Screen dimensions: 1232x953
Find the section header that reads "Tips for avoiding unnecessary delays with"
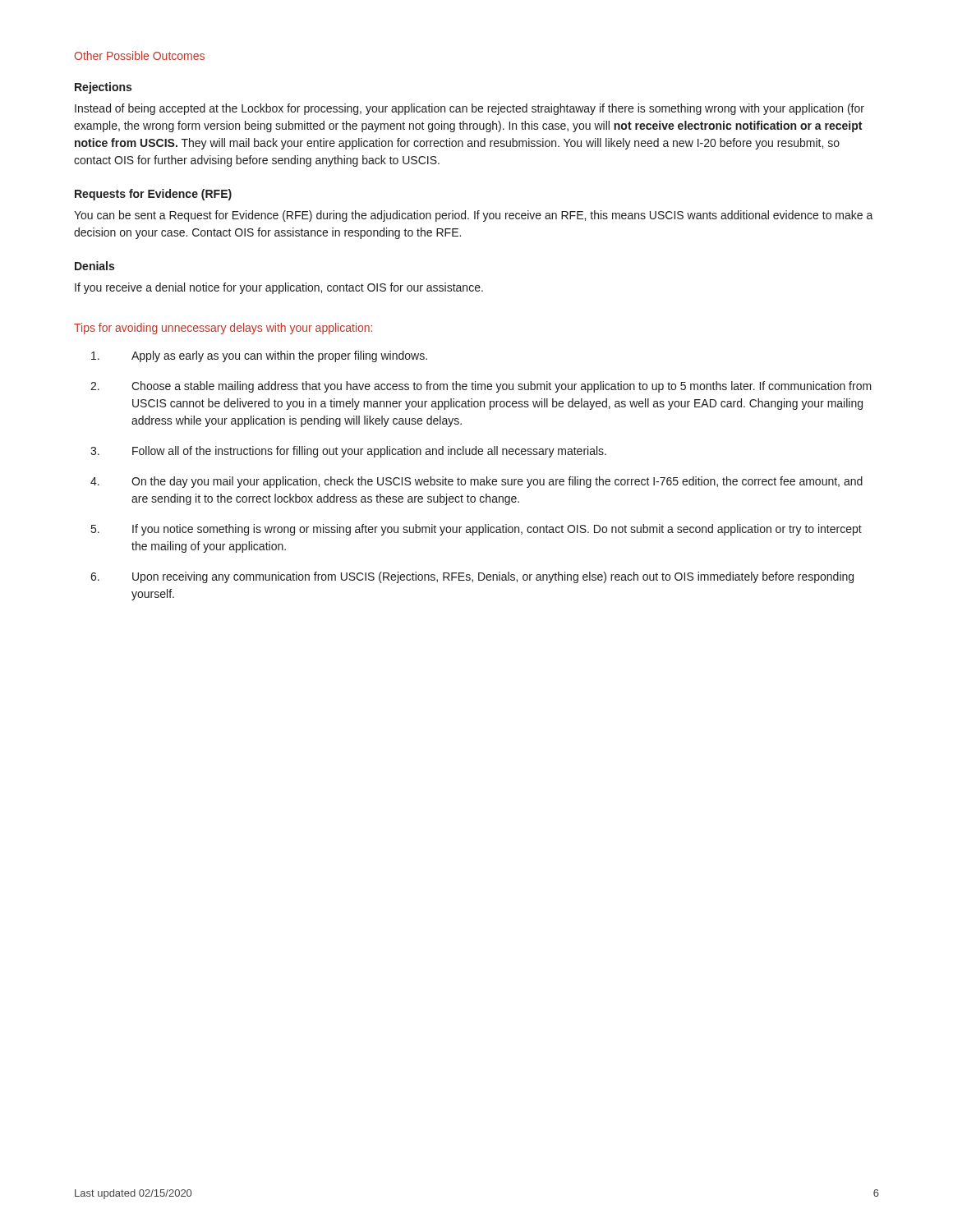pyautogui.click(x=224, y=328)
